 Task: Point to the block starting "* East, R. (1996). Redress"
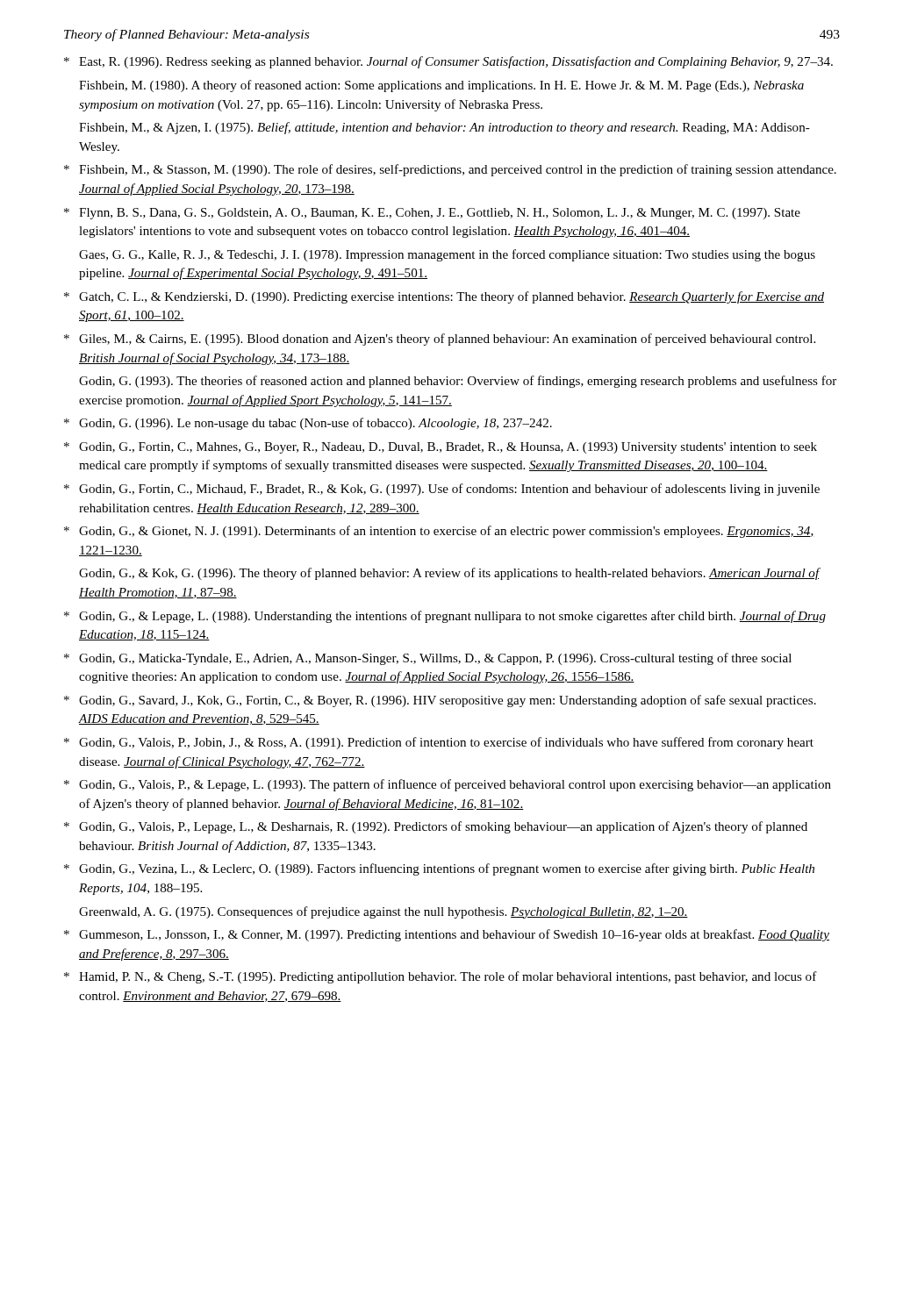point(452,63)
